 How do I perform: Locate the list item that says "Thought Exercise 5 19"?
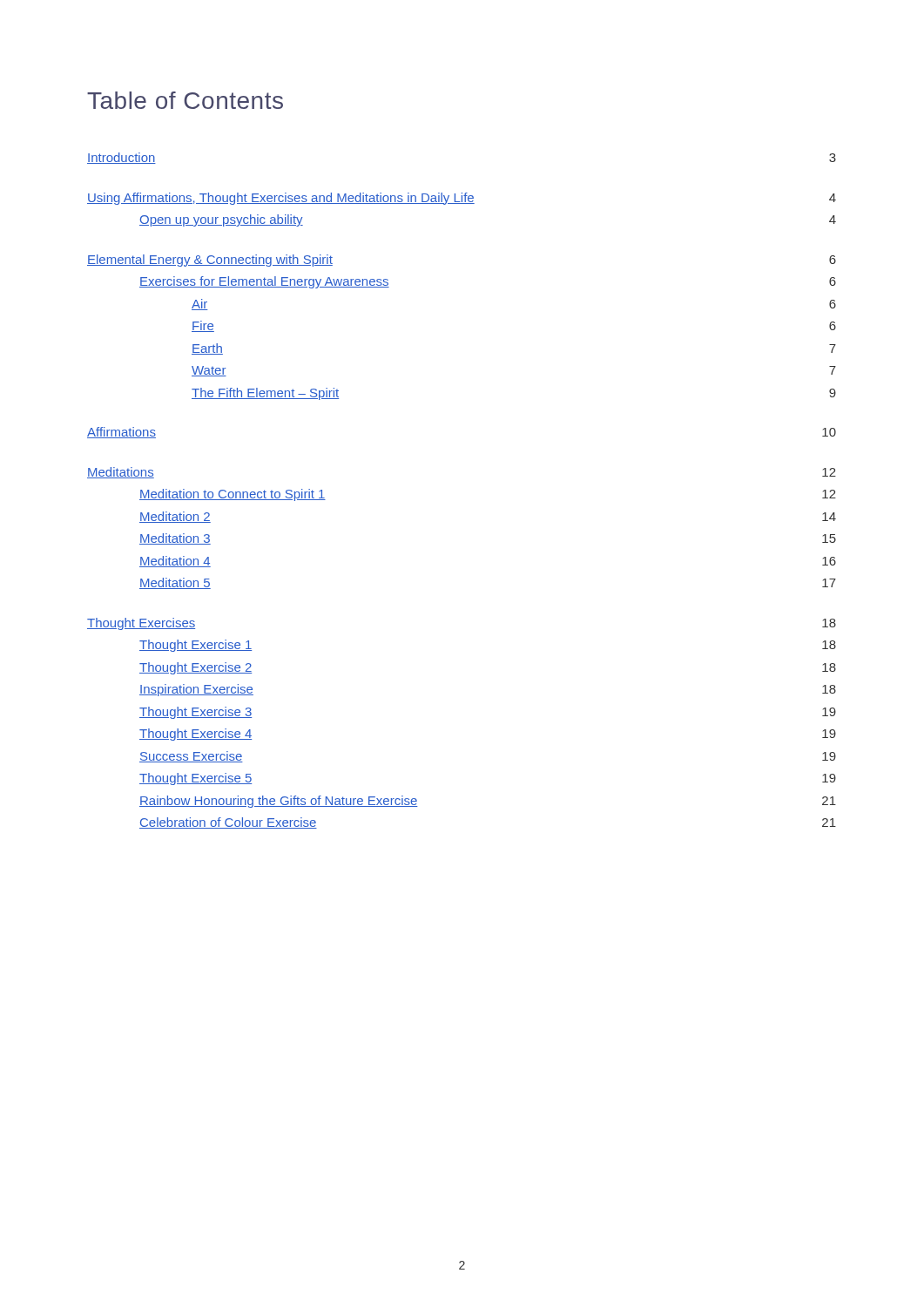click(x=215, y=779)
